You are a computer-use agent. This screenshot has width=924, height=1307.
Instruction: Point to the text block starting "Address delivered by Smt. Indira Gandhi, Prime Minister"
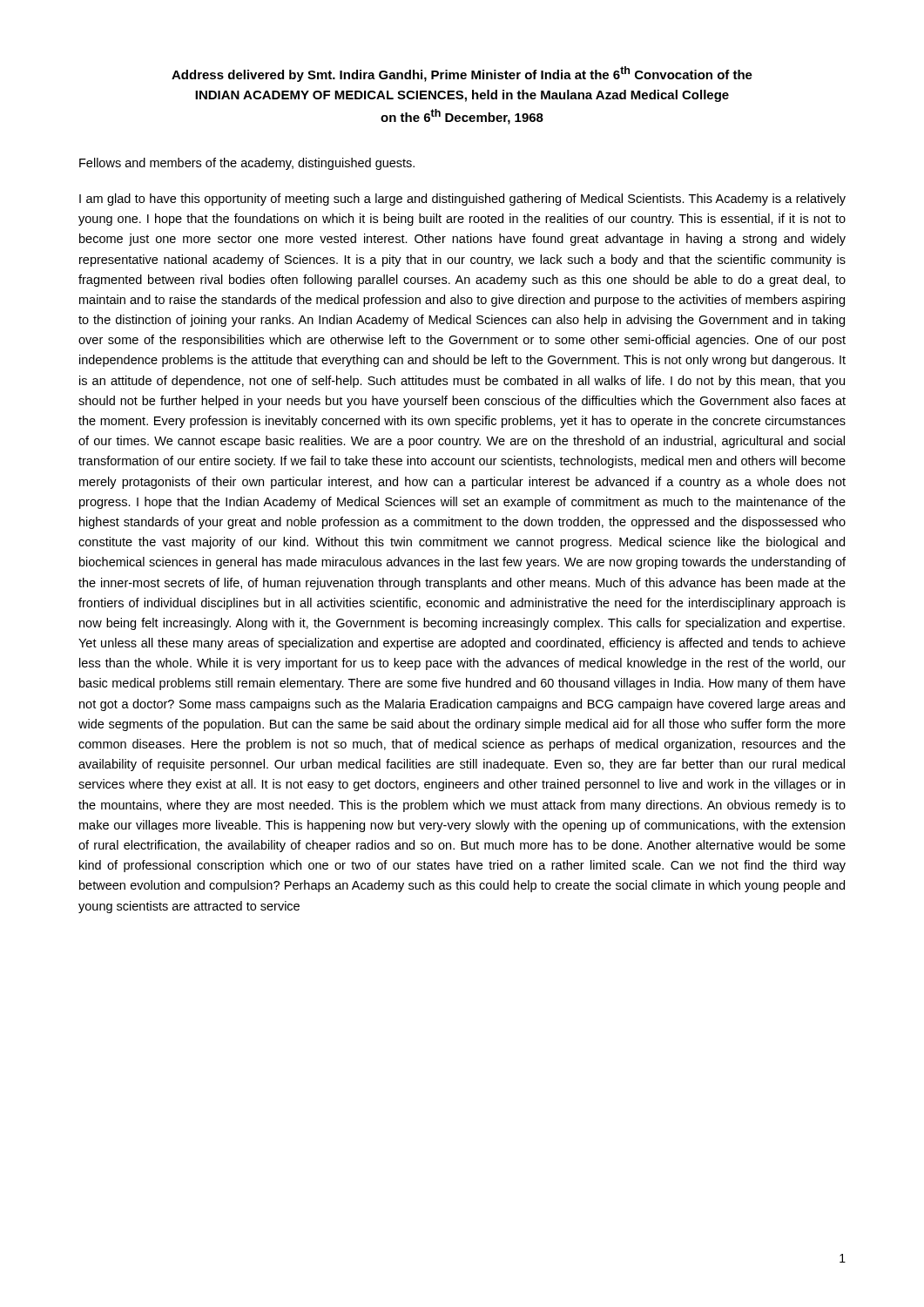(462, 94)
